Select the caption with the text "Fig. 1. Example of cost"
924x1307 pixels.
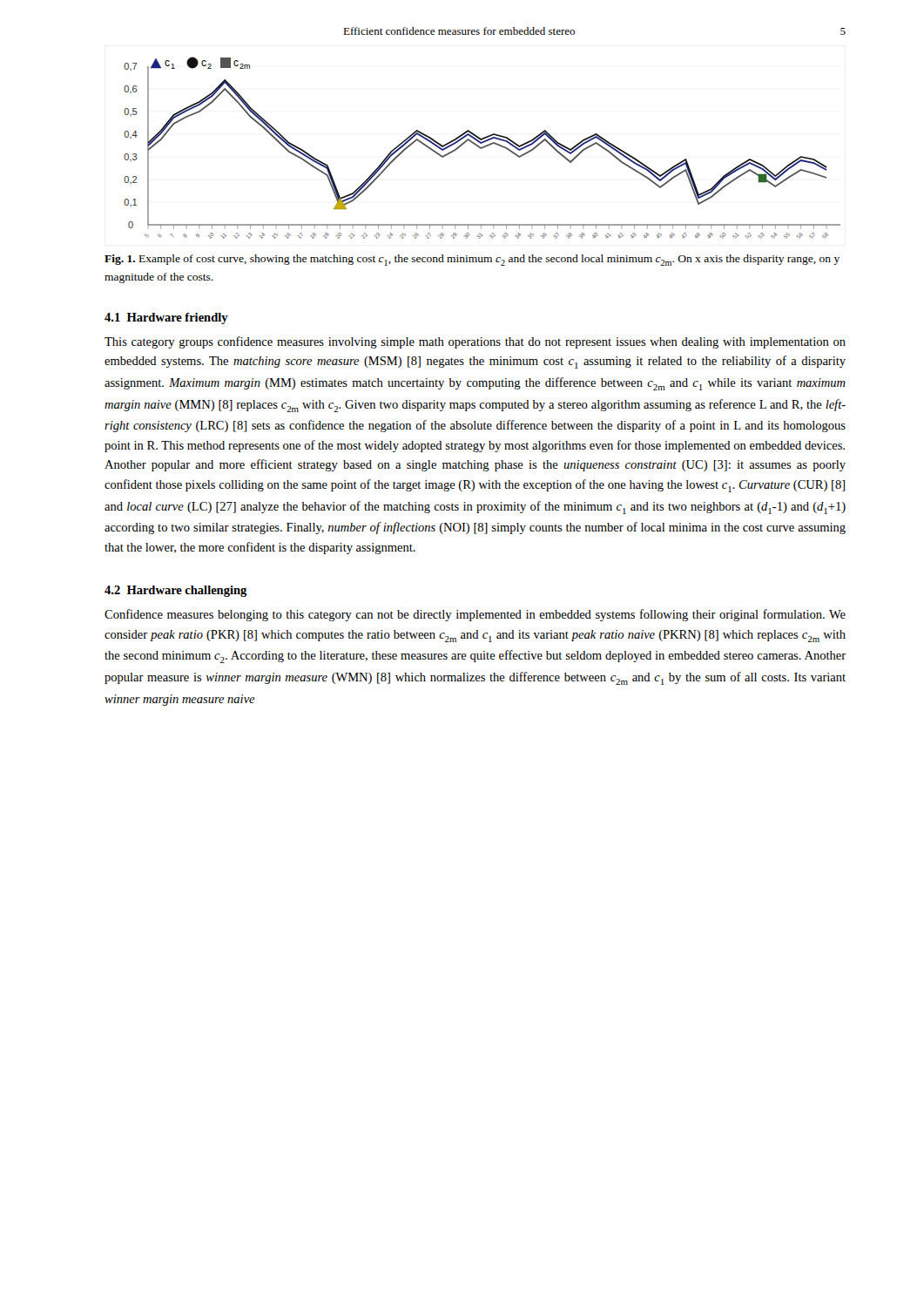pyautogui.click(x=472, y=267)
